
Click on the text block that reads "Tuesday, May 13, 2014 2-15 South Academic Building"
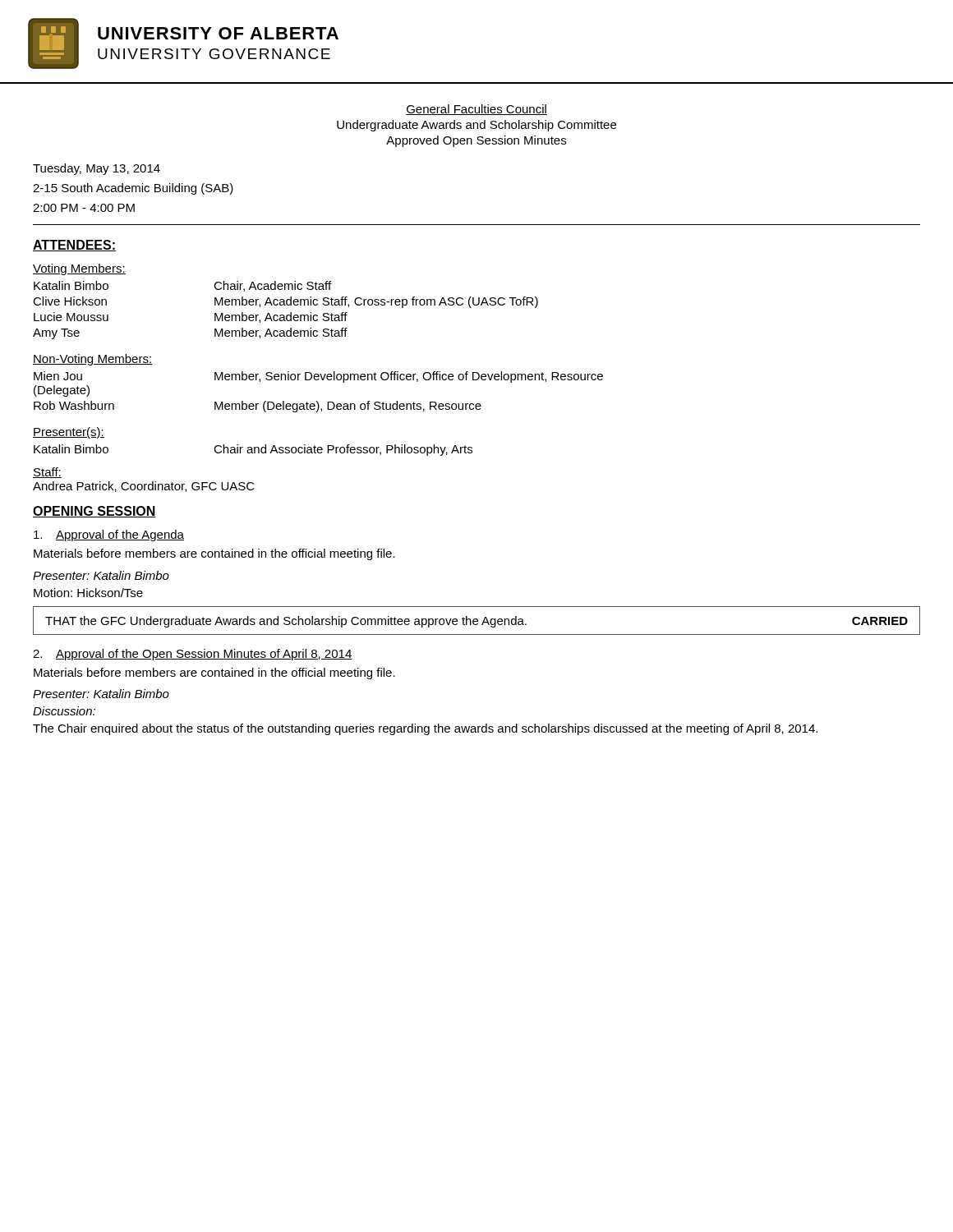[133, 188]
